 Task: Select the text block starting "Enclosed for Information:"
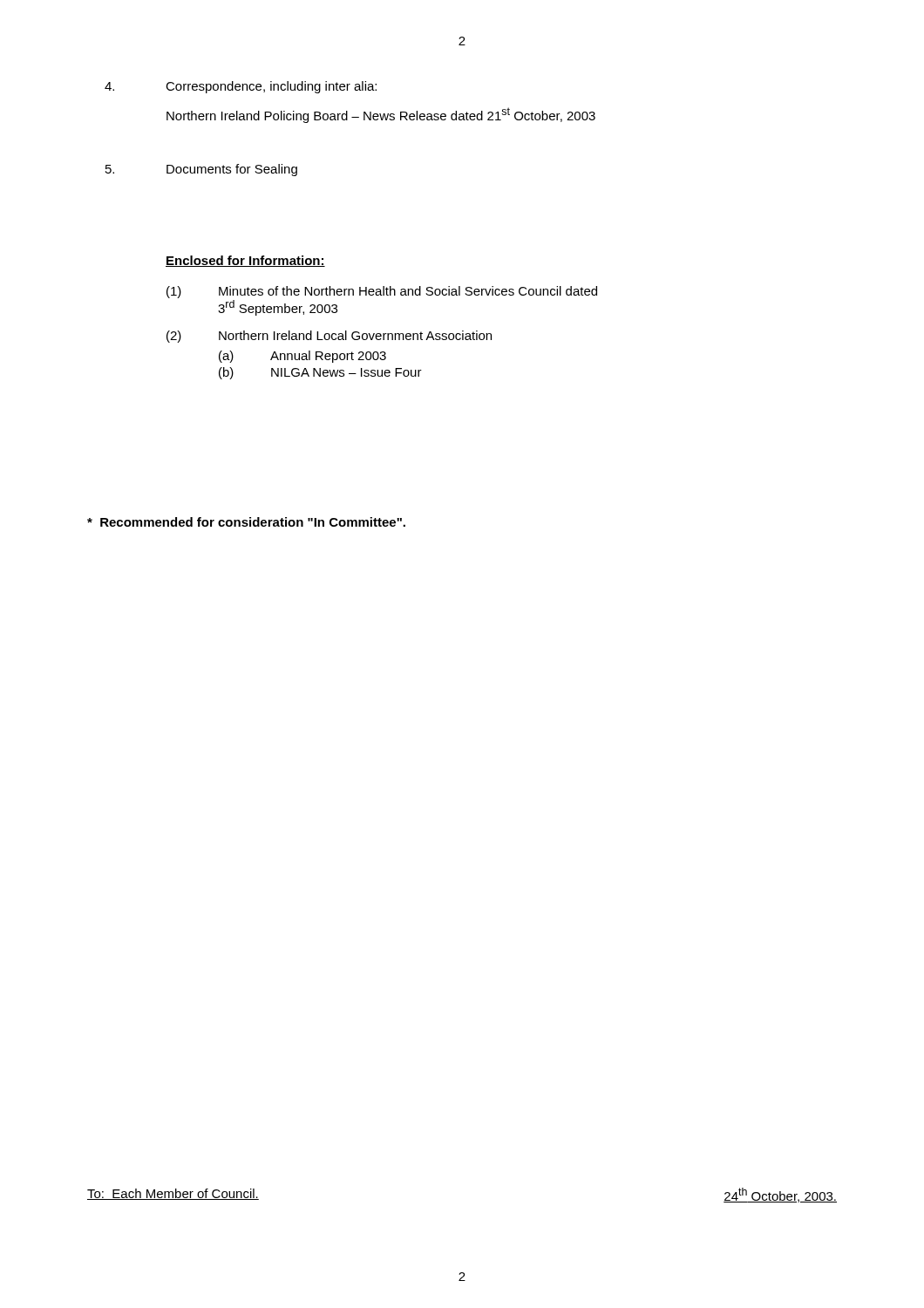245,260
